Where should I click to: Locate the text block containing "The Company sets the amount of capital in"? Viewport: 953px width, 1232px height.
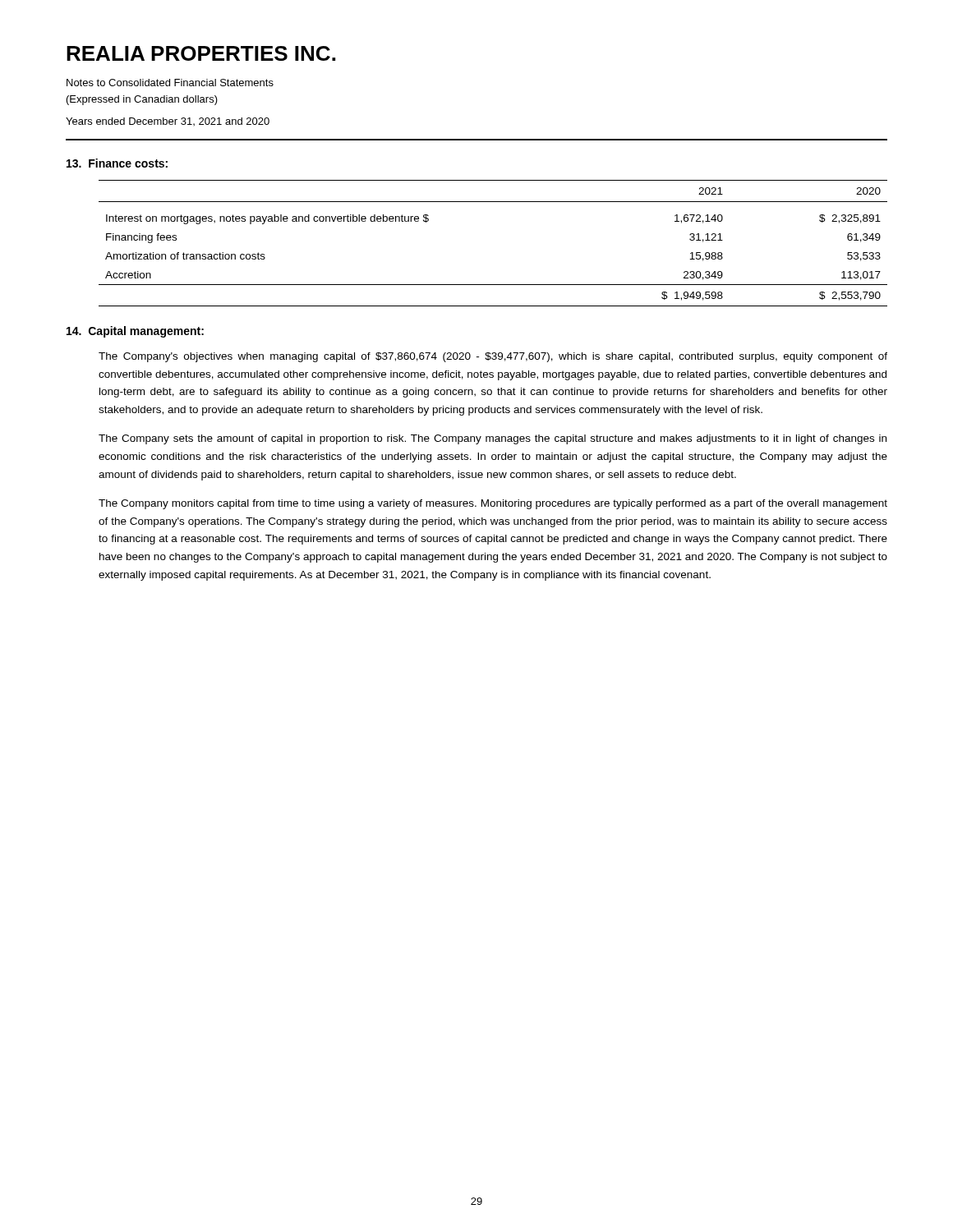pyautogui.click(x=493, y=456)
